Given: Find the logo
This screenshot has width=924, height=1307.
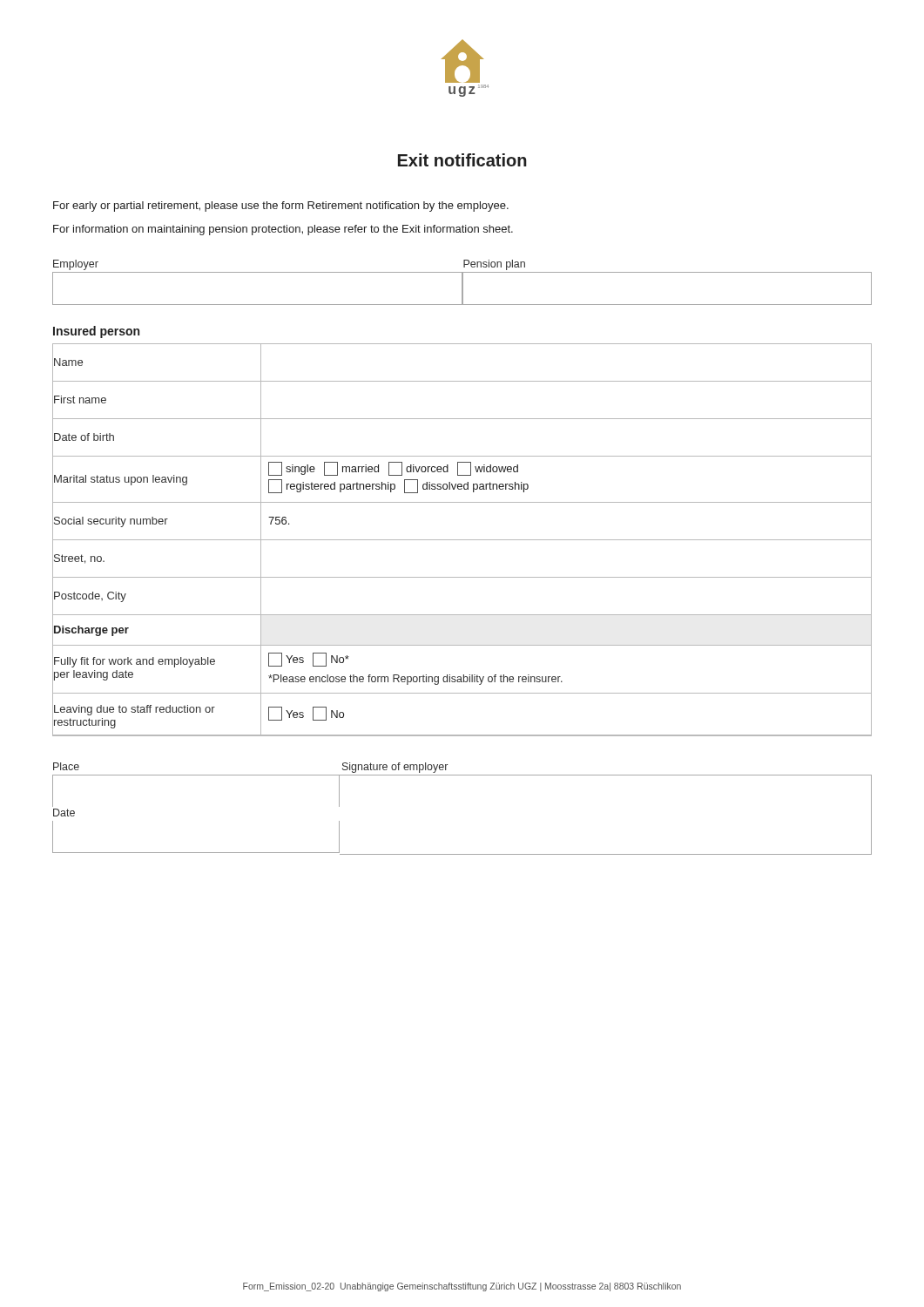Looking at the screenshot, I should [x=462, y=54].
